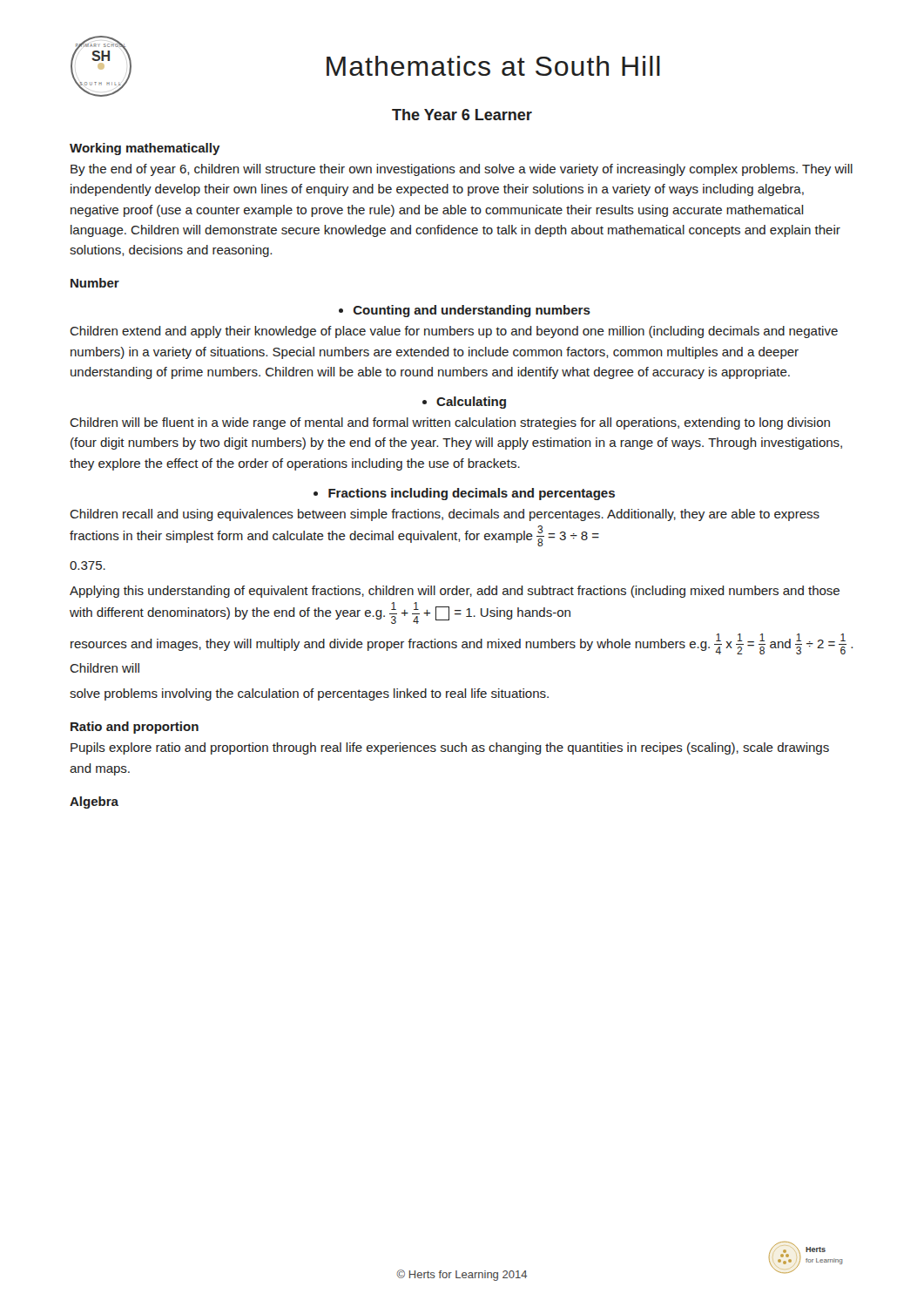The height and width of the screenshot is (1307, 924).
Task: Where does it say "Counting and understanding numbers"?
Action: pos(472,310)
